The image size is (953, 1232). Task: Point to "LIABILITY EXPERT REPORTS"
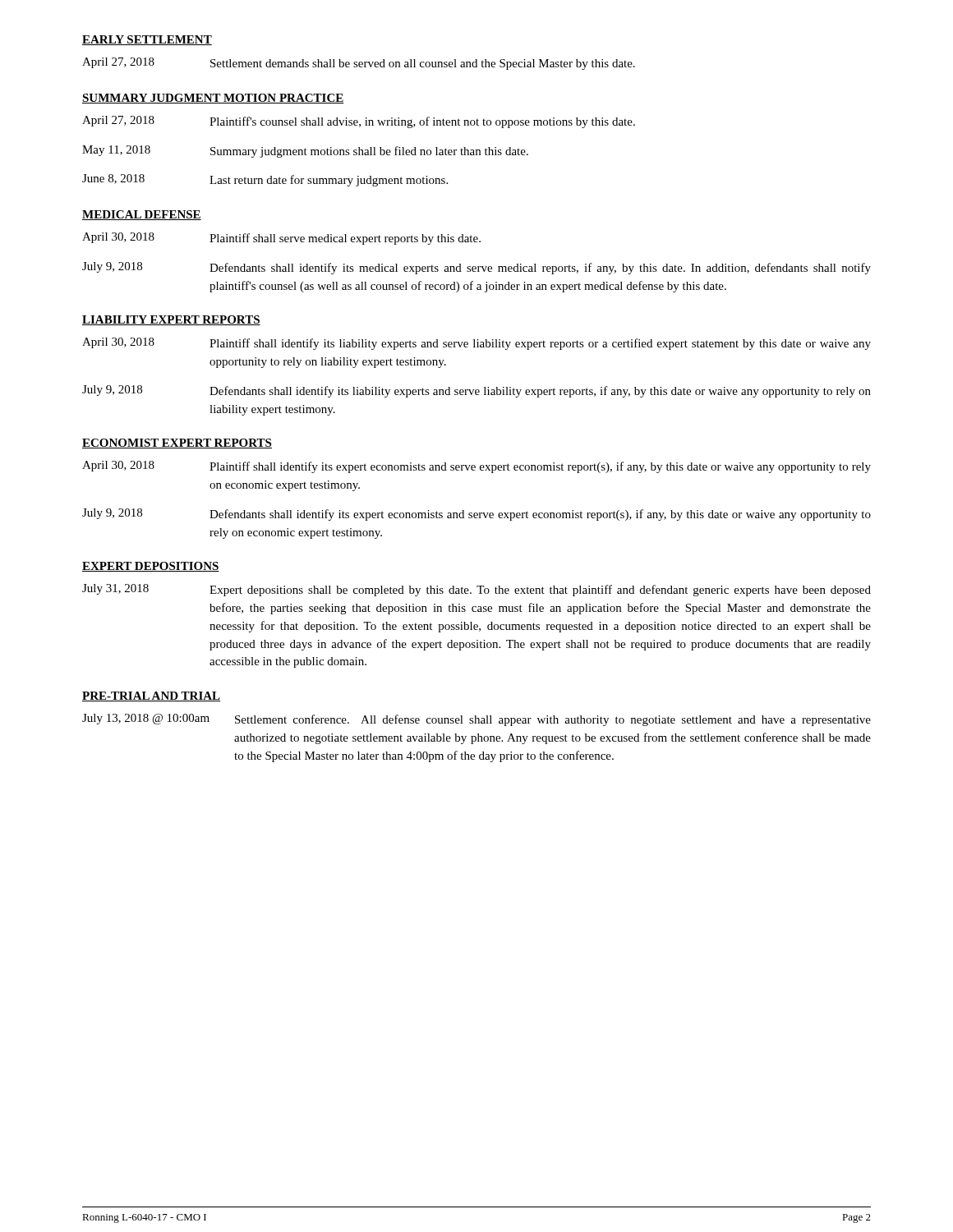(171, 320)
